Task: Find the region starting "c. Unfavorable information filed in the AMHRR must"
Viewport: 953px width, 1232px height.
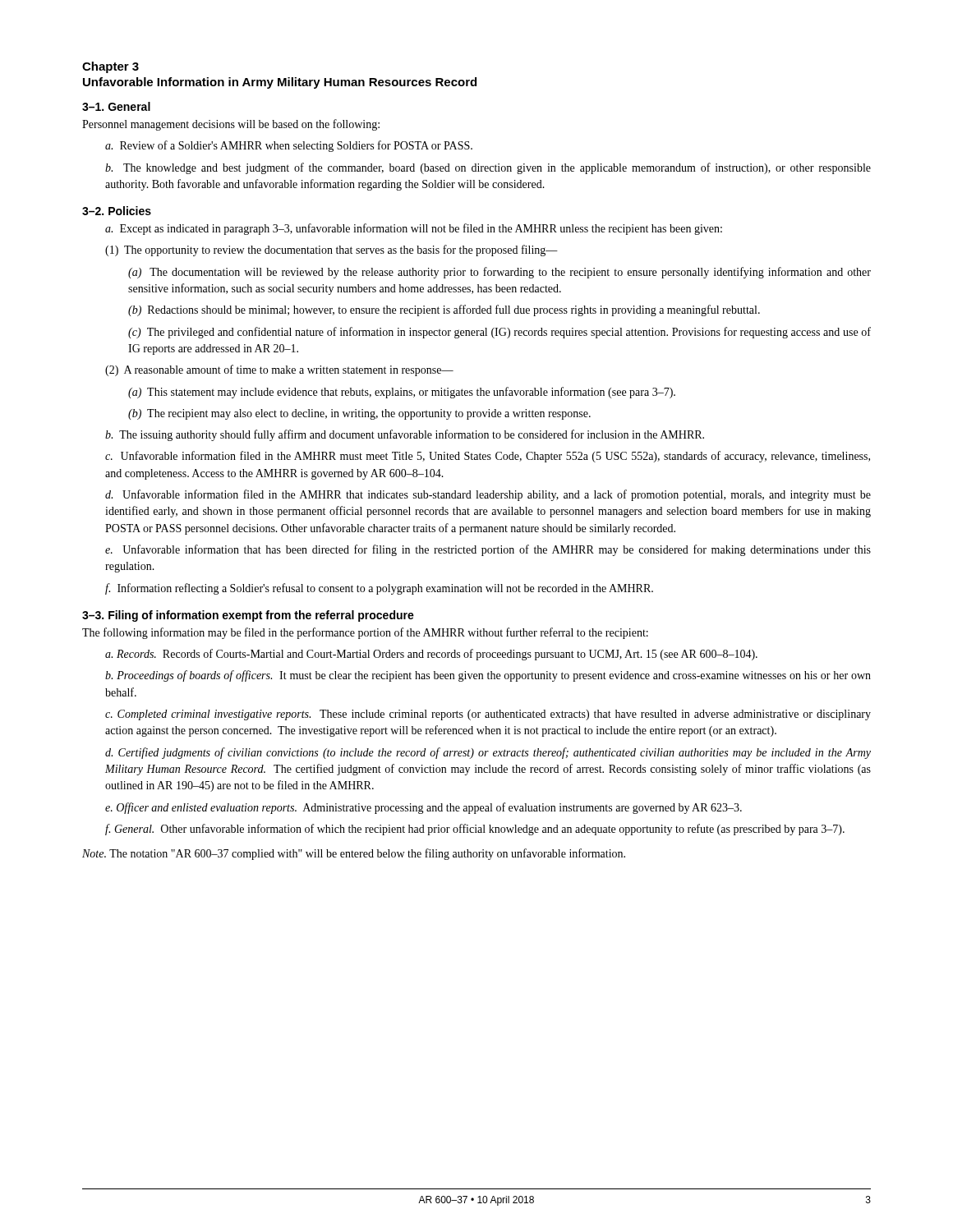Action: [x=488, y=466]
